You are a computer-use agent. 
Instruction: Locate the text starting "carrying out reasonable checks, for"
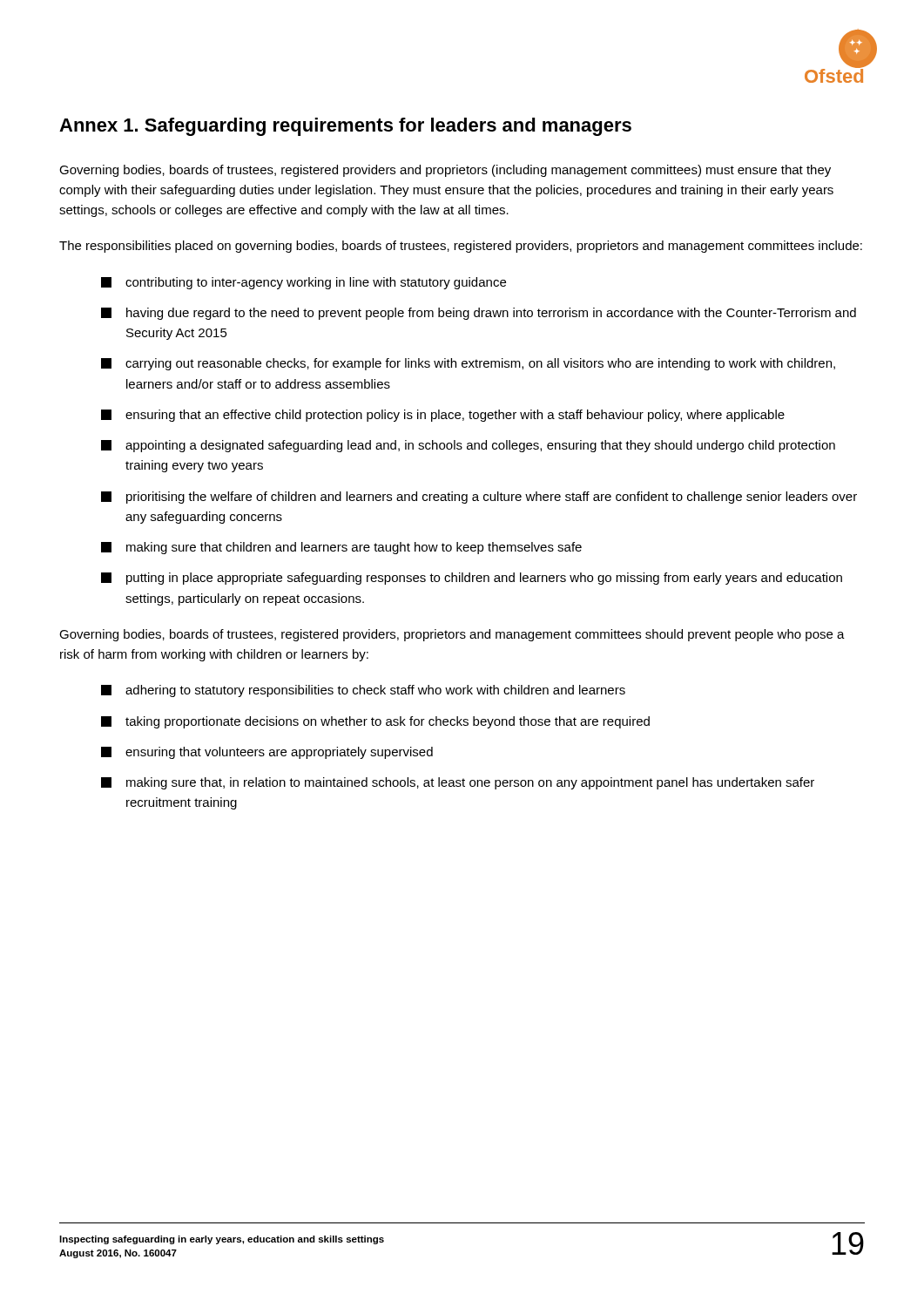point(481,373)
